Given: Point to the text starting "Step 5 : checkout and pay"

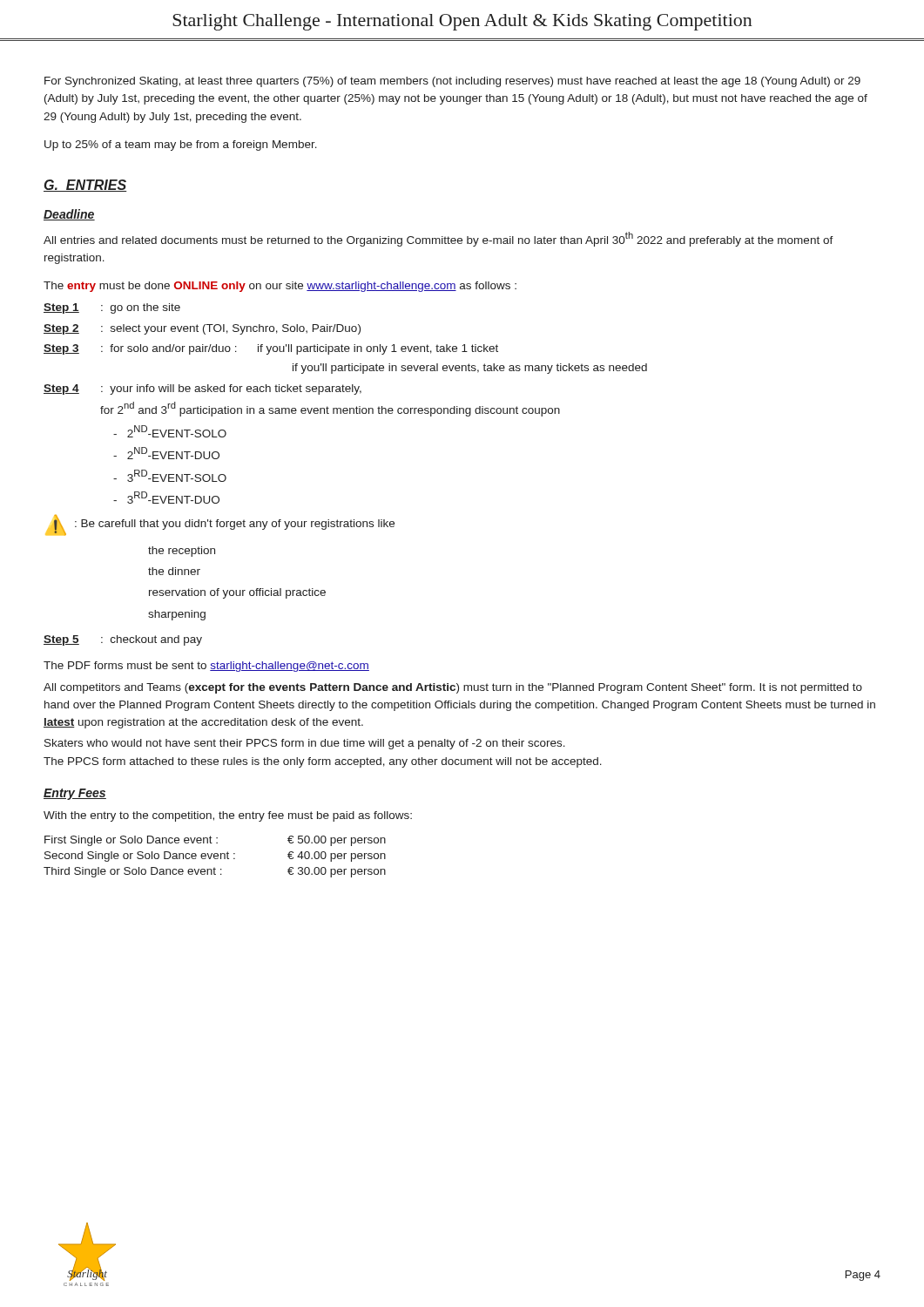Looking at the screenshot, I should (x=123, y=639).
